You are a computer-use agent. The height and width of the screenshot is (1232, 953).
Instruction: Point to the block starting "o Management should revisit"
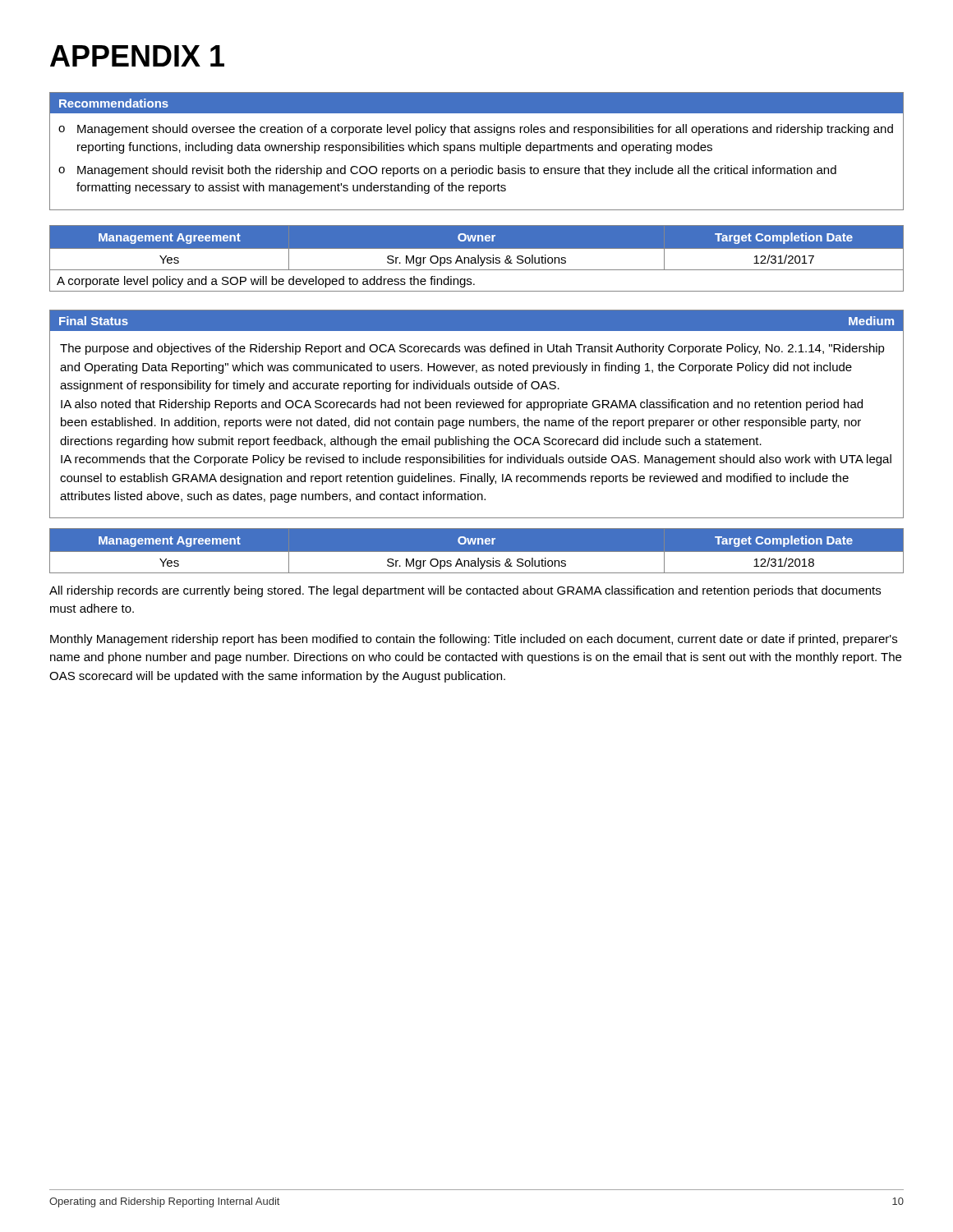pyautogui.click(x=476, y=178)
